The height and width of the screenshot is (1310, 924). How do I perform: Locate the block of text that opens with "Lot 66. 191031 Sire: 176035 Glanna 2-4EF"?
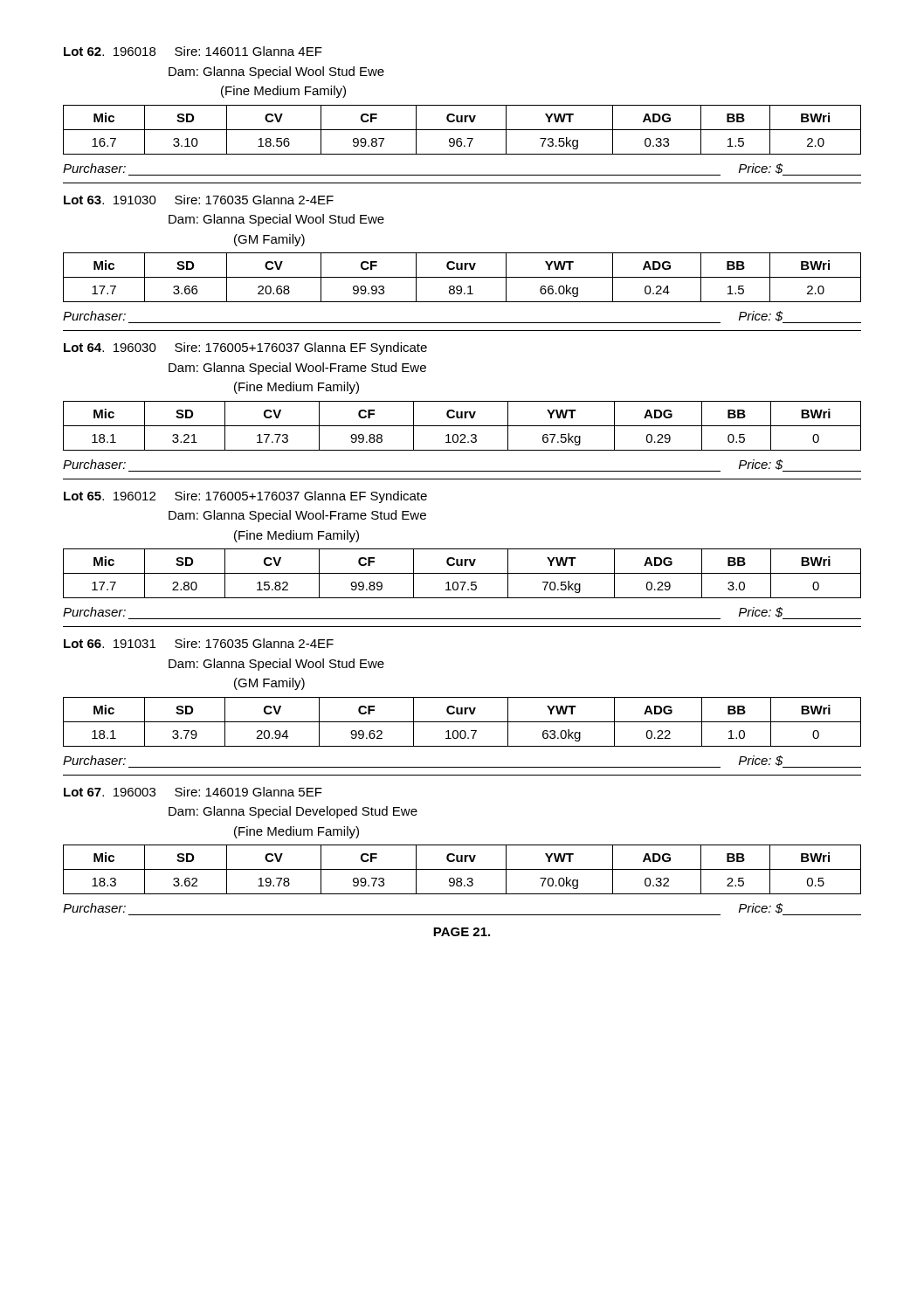click(x=224, y=663)
